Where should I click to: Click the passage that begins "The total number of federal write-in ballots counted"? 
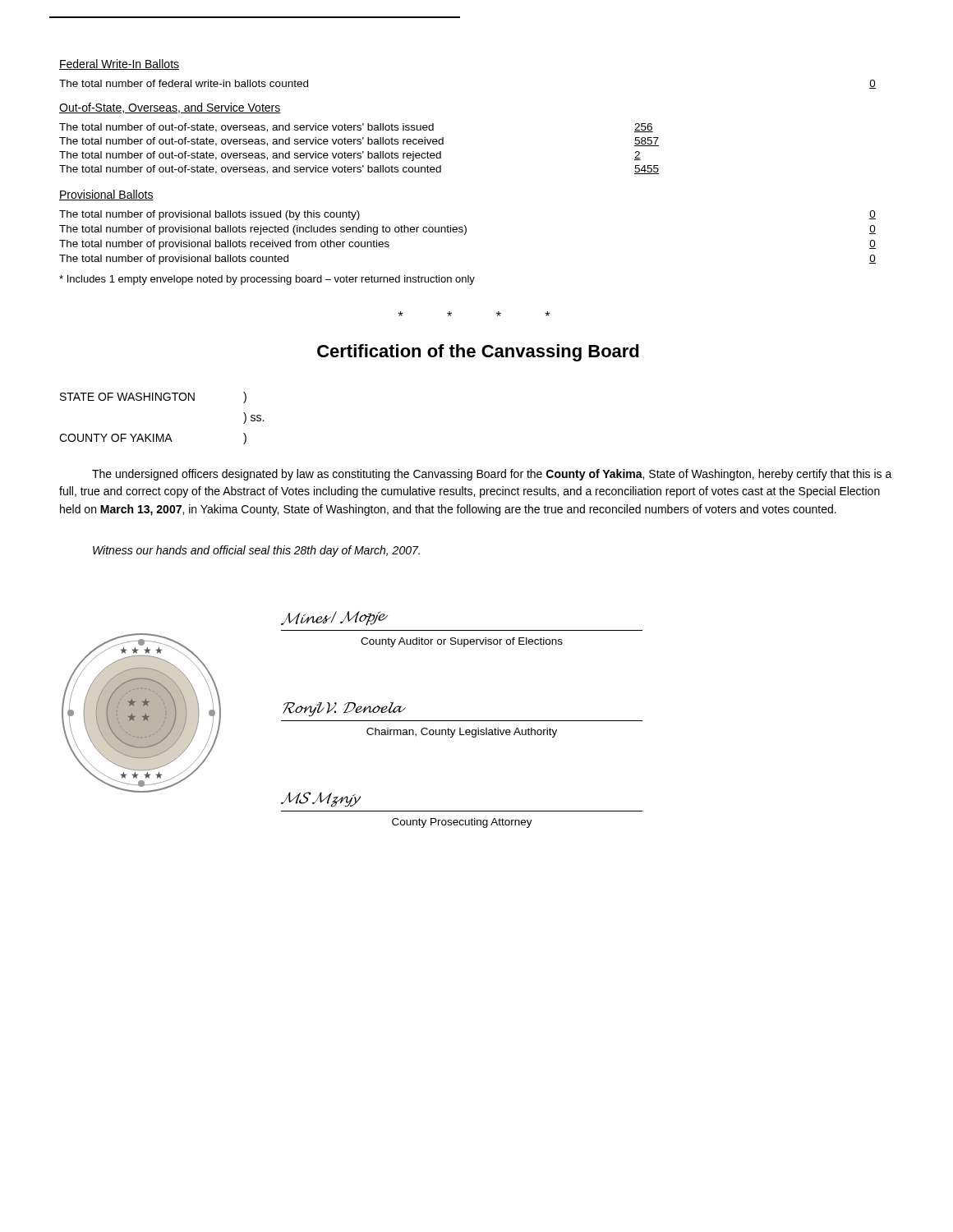(185, 84)
